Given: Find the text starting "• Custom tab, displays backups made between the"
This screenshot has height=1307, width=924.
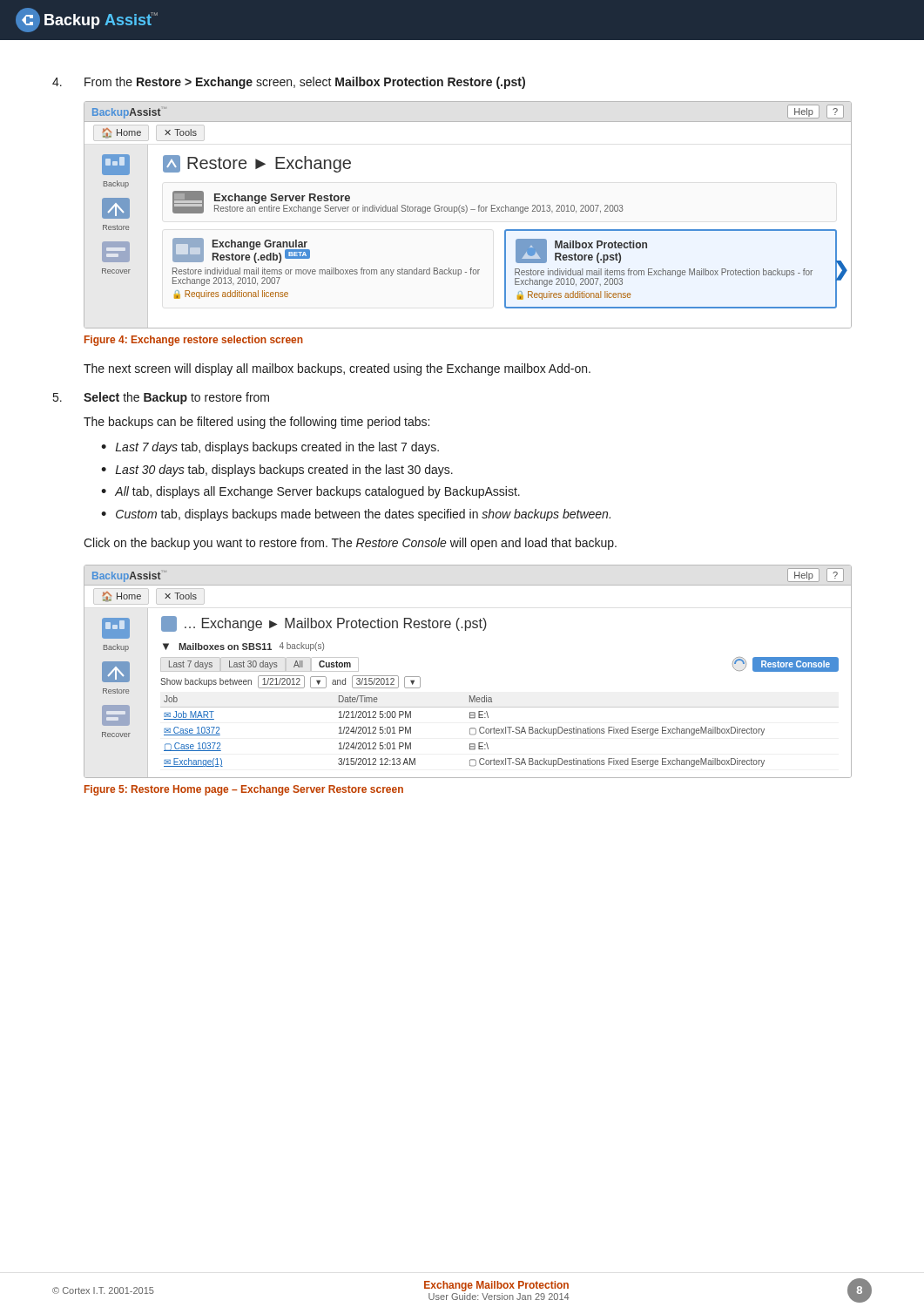Looking at the screenshot, I should click(357, 515).
